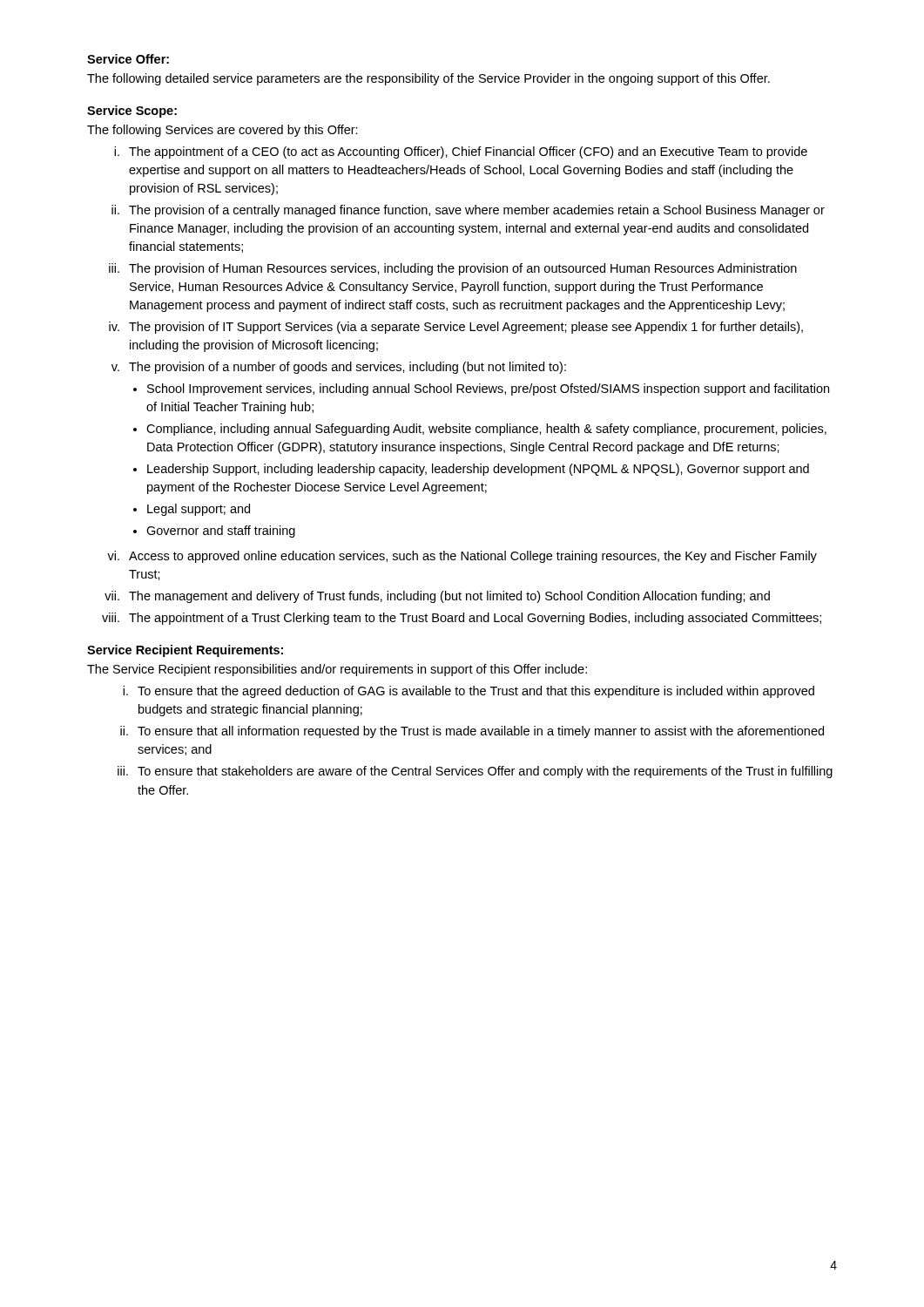Navigate to the element starting "v. The provision of a number of goods"
Viewport: 924px width, 1307px height.
462,451
